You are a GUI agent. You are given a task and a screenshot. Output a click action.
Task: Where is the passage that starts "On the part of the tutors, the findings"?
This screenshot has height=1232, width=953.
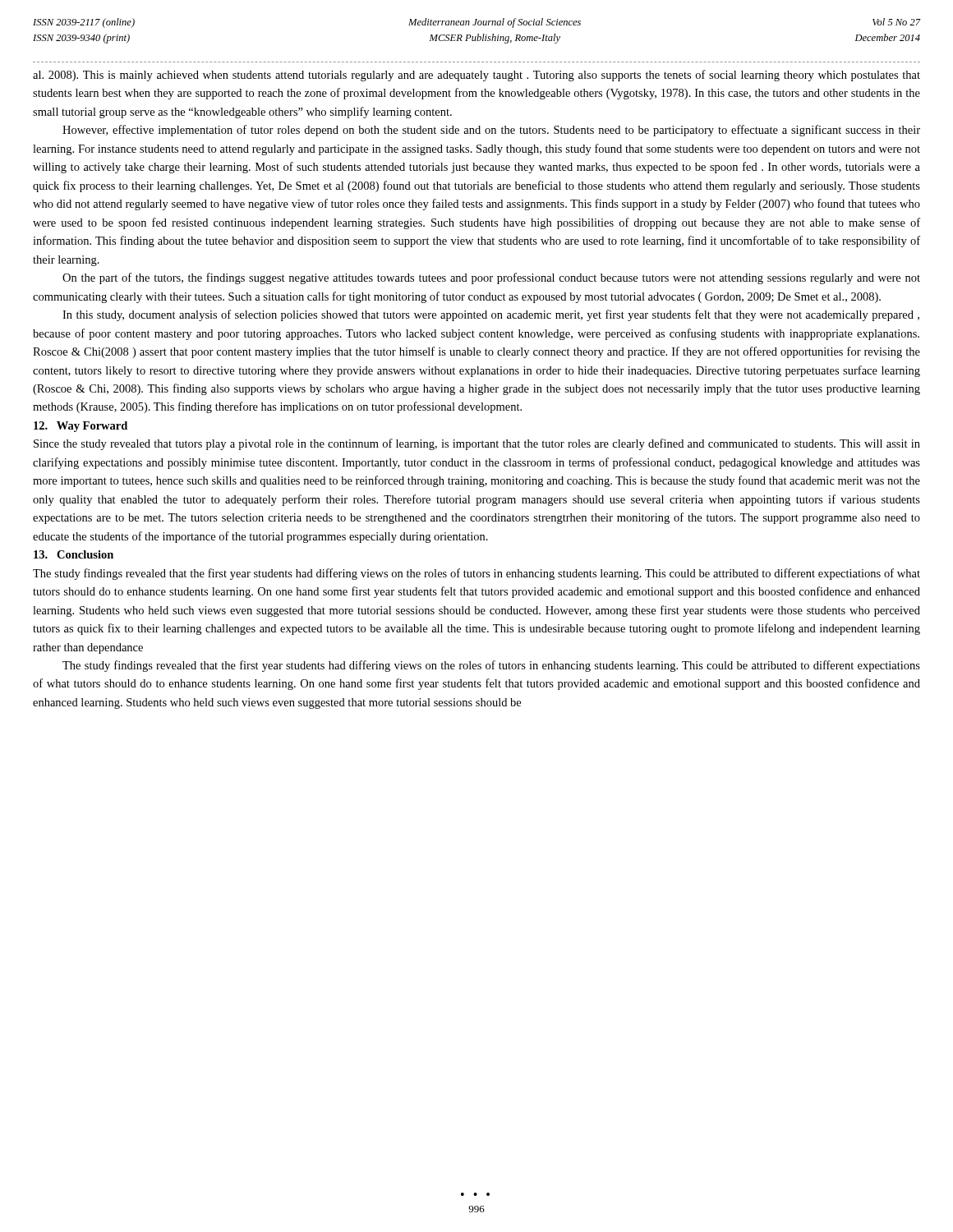tap(476, 287)
